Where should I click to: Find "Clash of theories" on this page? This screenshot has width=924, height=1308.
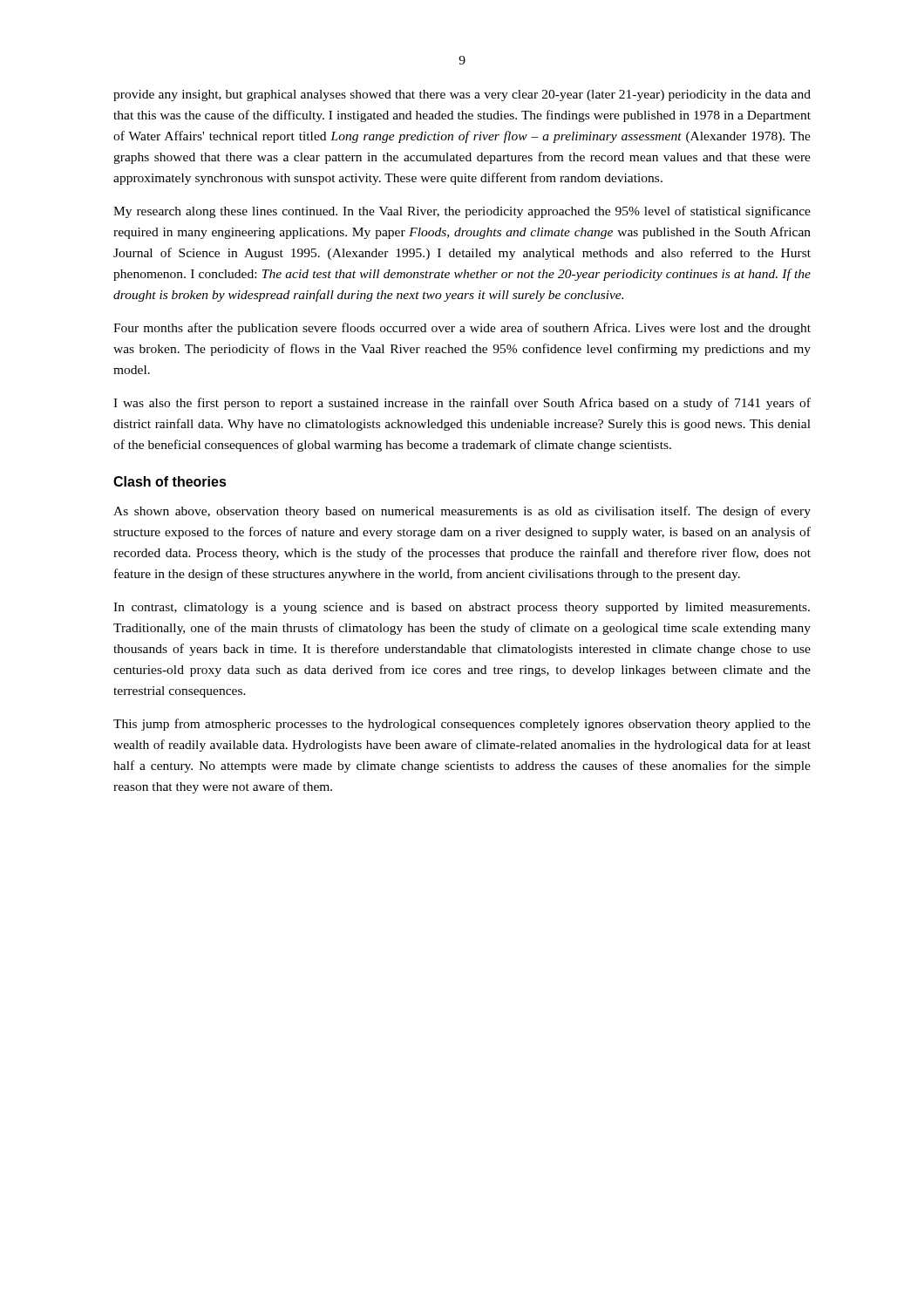[x=170, y=482]
